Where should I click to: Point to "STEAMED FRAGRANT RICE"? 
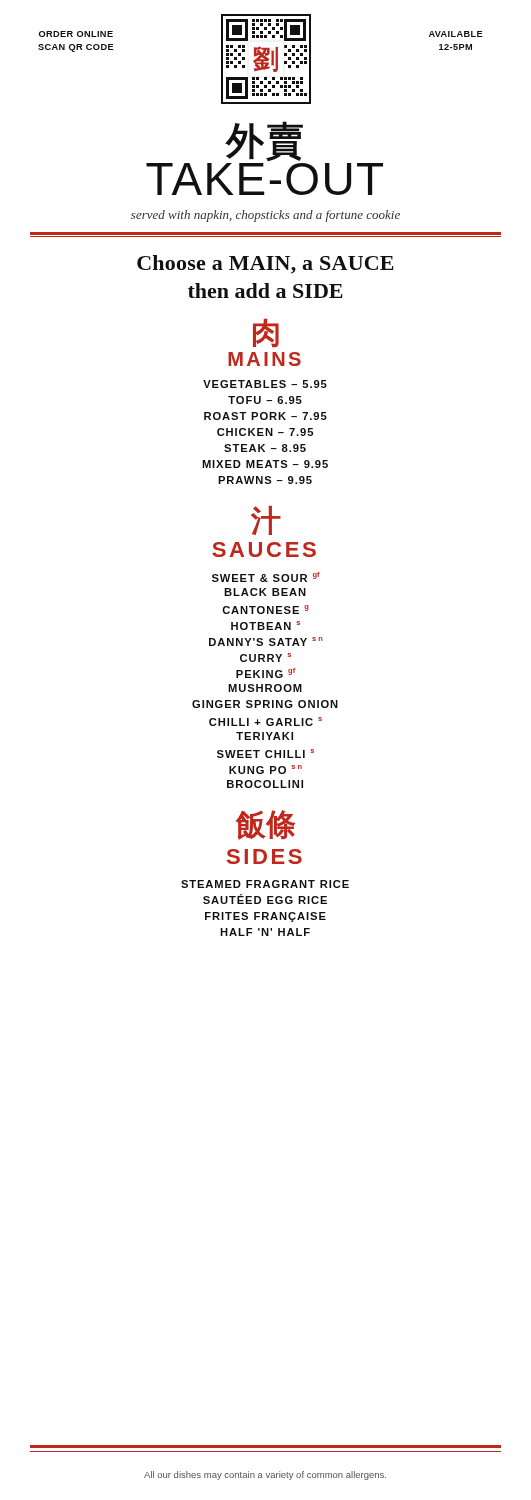[265, 884]
